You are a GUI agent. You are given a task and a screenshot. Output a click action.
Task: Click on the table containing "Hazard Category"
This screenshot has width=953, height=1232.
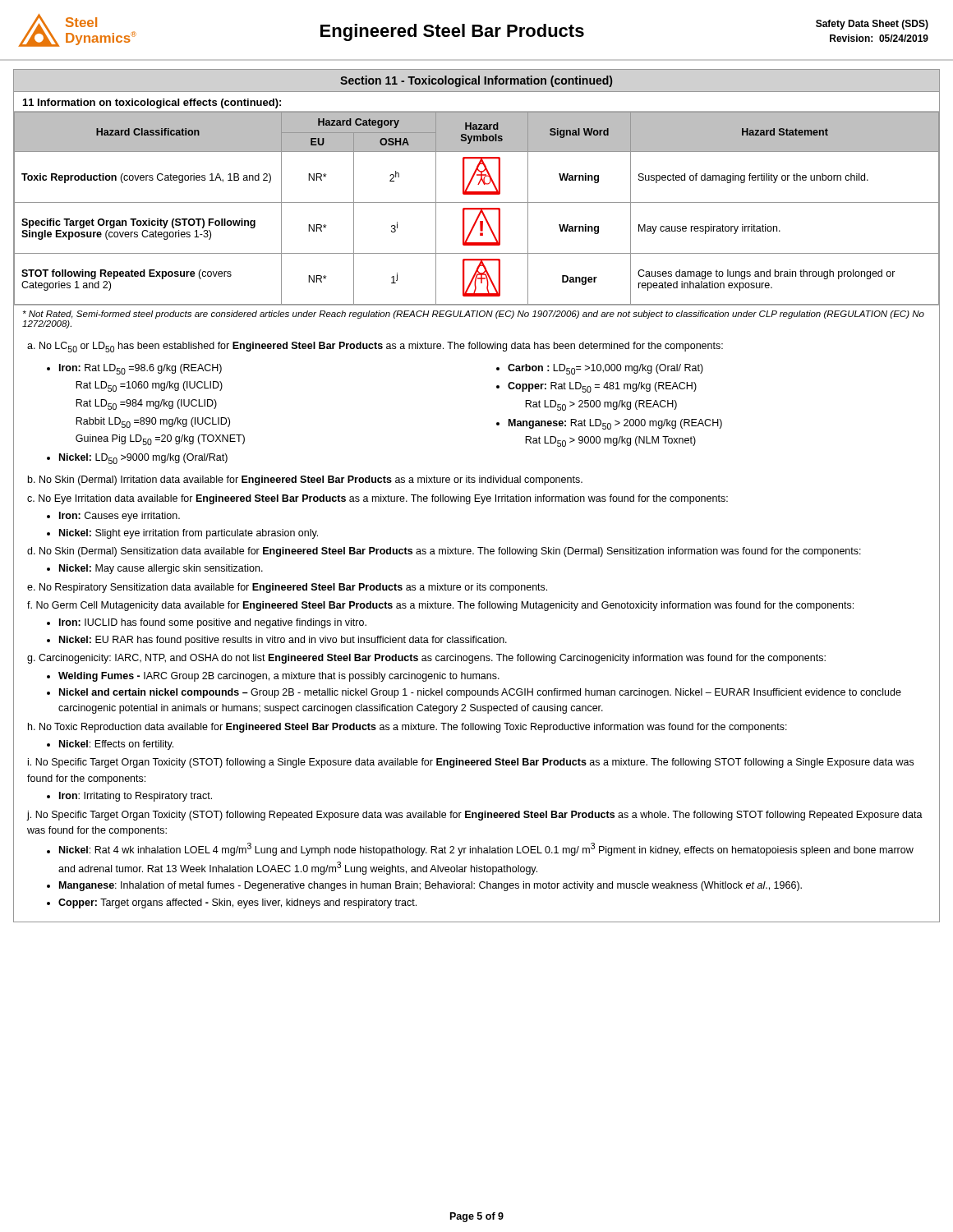[476, 208]
